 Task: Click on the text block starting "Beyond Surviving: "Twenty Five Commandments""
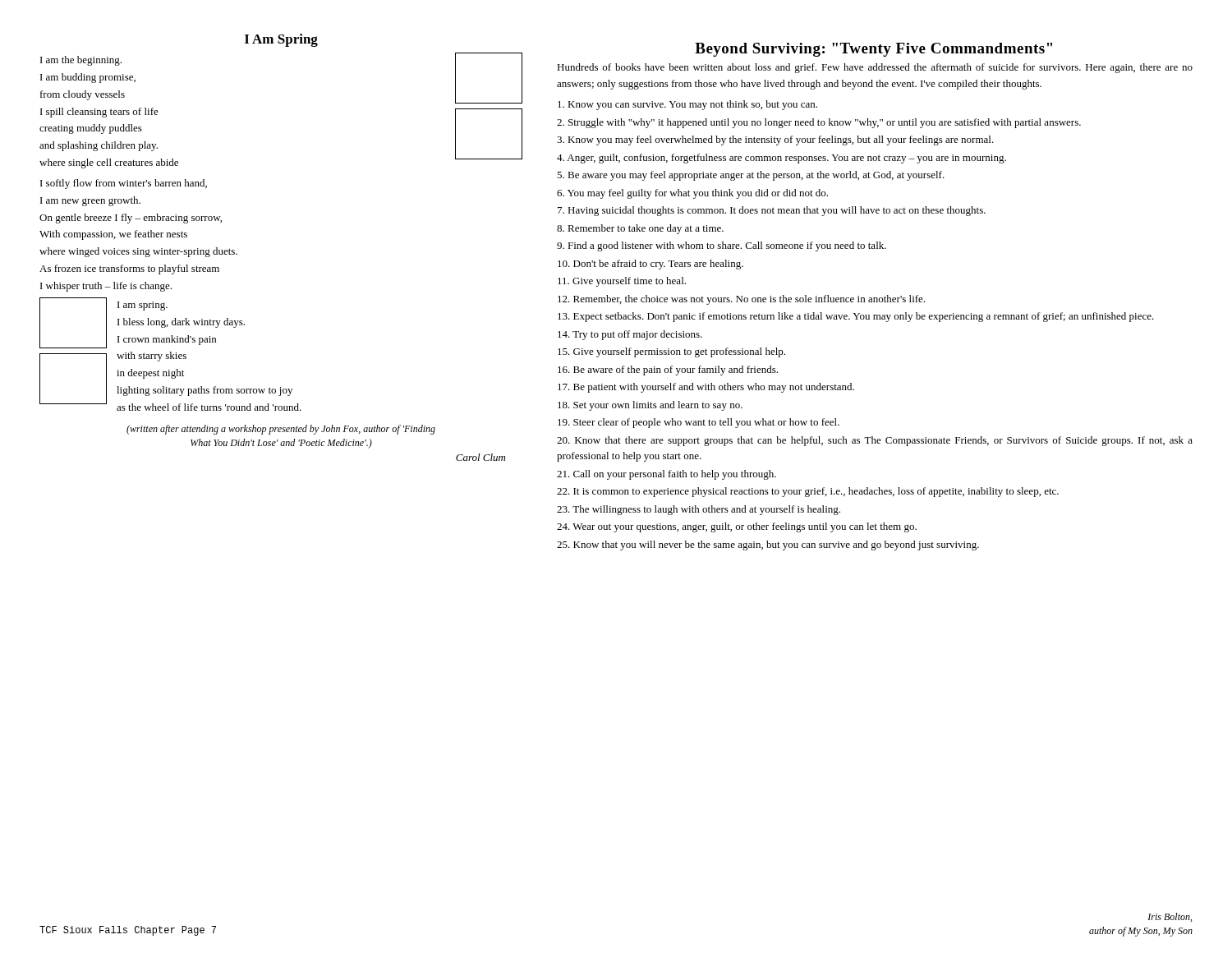[875, 48]
